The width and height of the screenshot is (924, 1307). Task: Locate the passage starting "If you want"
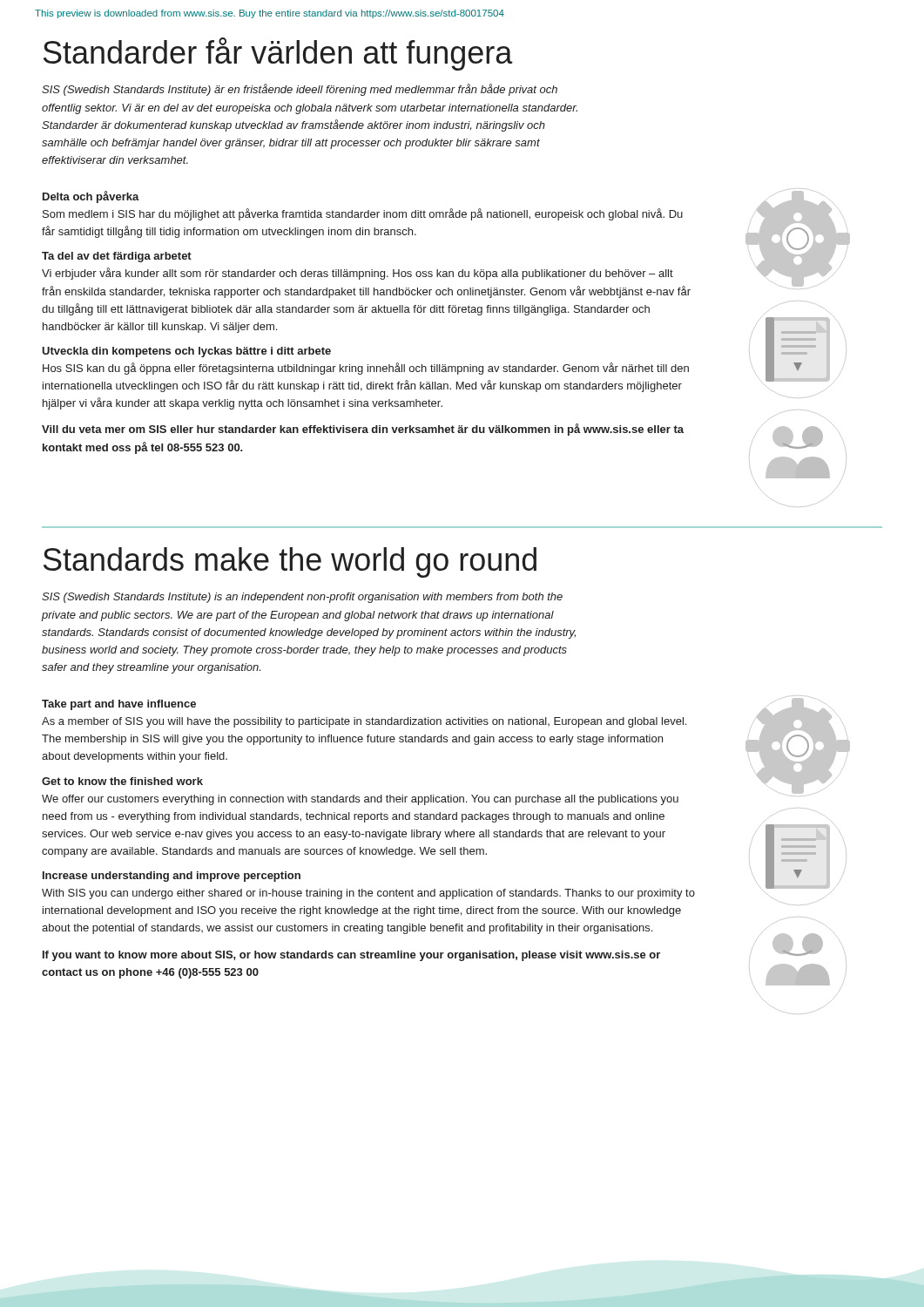(351, 963)
